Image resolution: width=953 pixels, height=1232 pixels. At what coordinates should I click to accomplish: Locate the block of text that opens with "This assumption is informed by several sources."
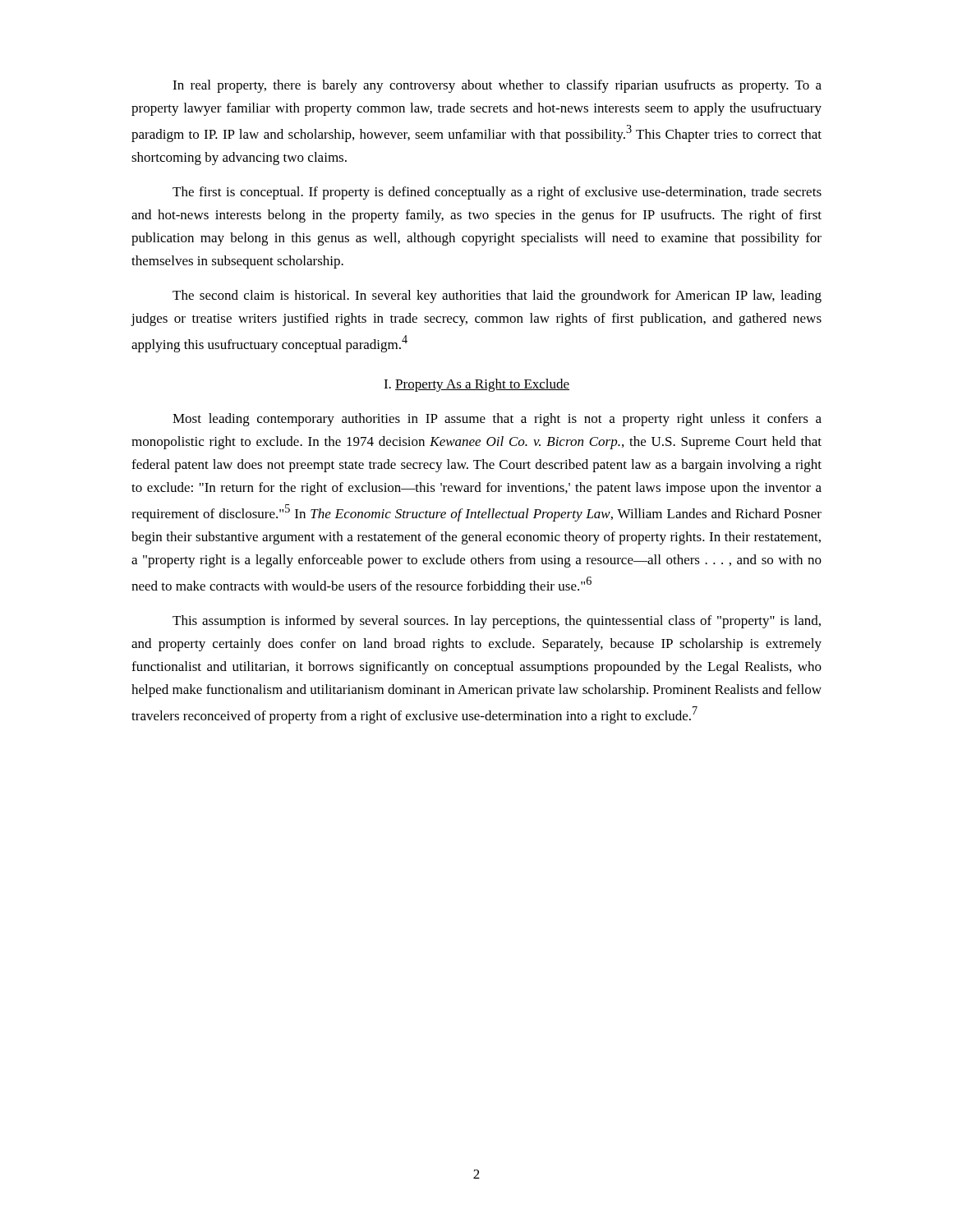476,668
